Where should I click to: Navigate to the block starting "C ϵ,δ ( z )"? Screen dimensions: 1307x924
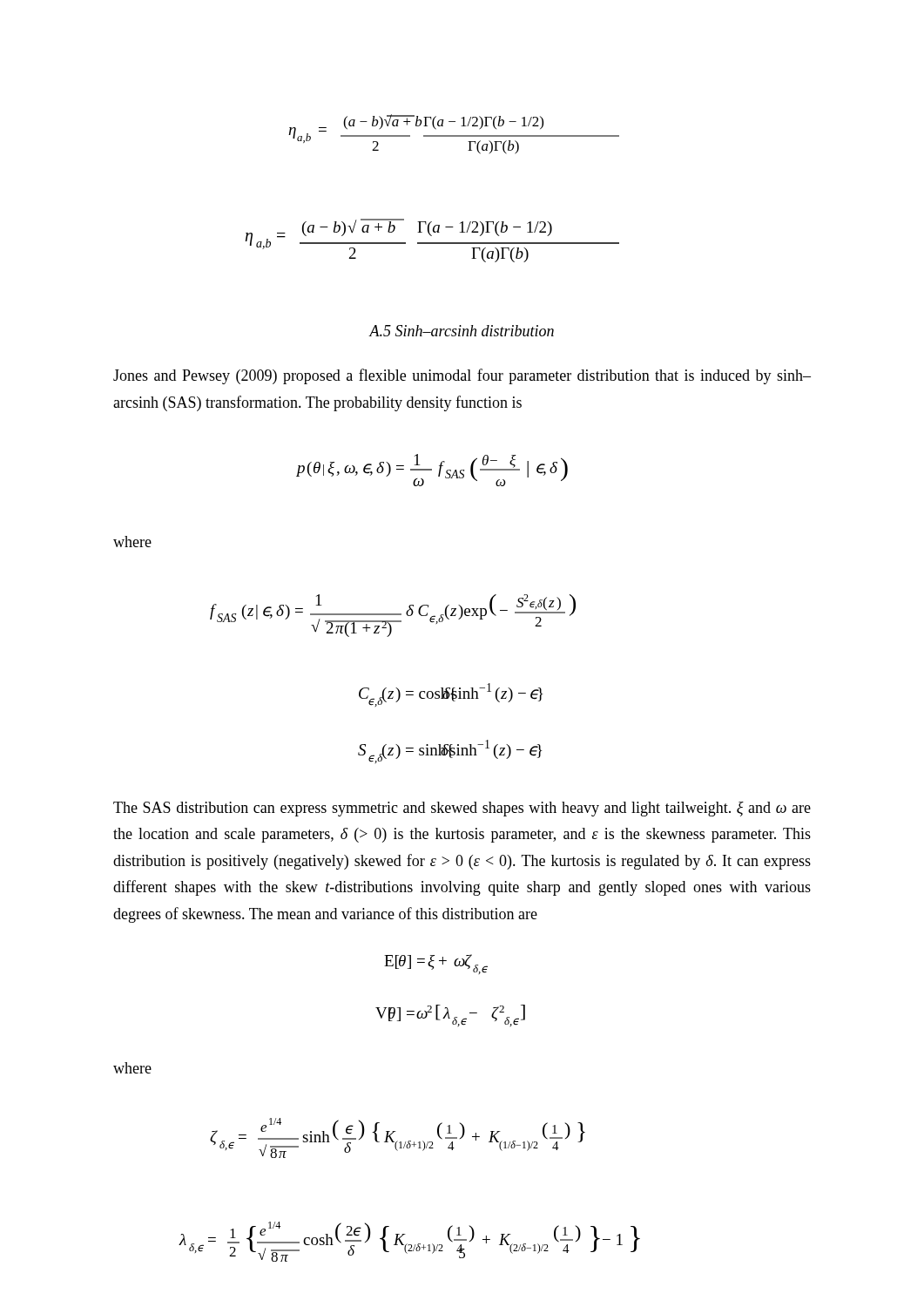pos(462,692)
